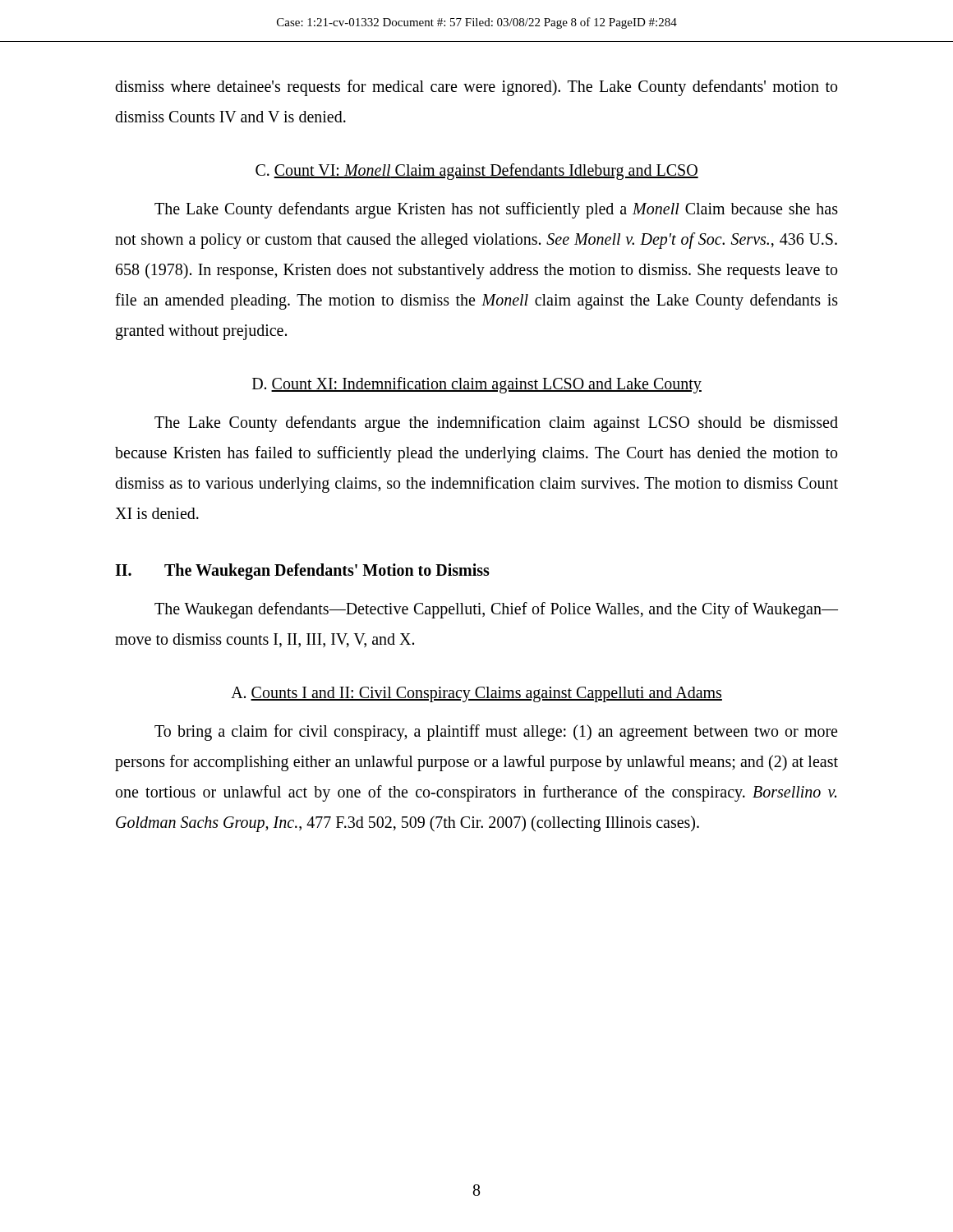This screenshot has width=953, height=1232.
Task: Navigate to the block starting "D. Count XI: Indemnification claim against LCSO"
Action: point(476,383)
